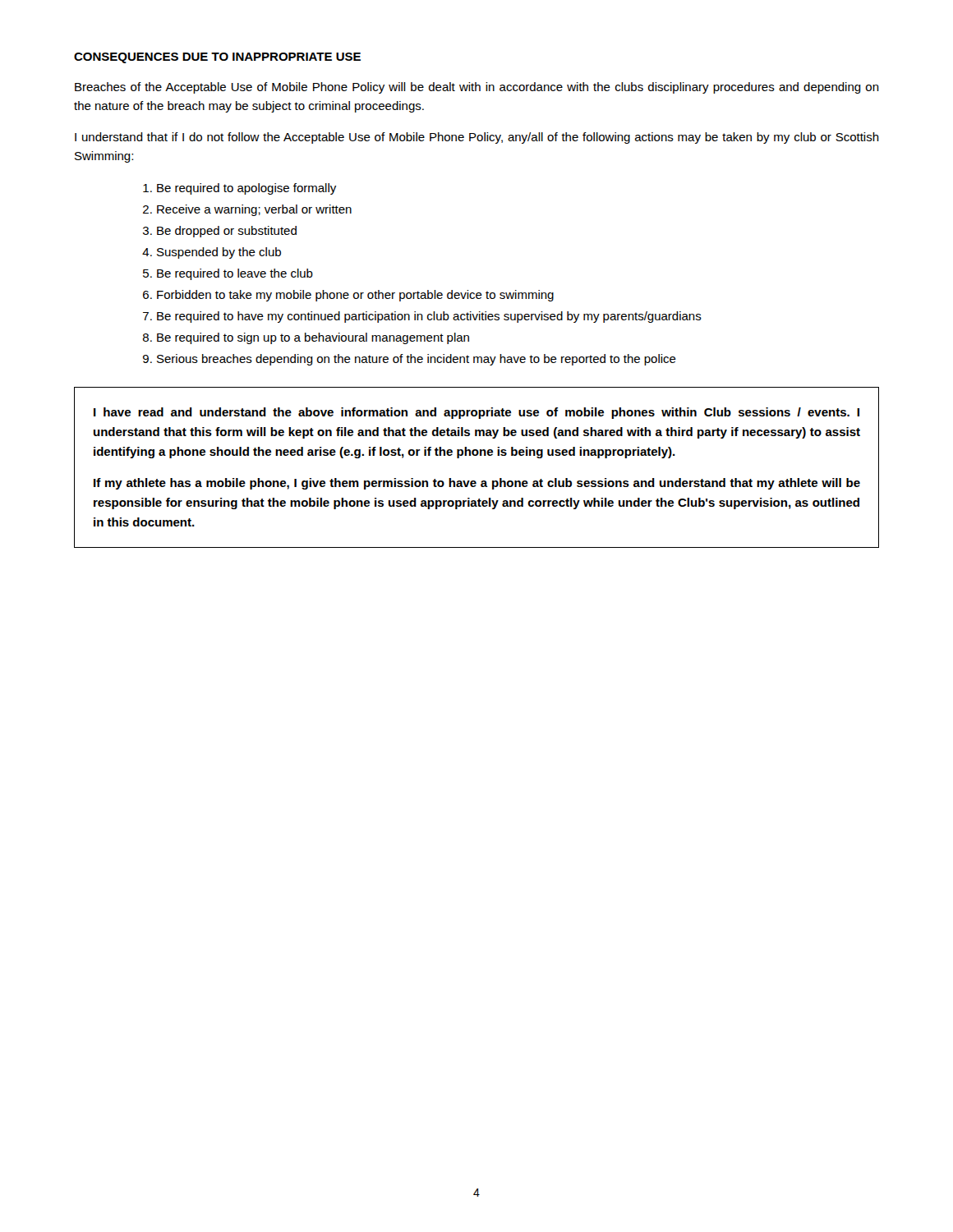
Task: Where is the passage that starts "Be required to sign"?
Action: tap(313, 337)
